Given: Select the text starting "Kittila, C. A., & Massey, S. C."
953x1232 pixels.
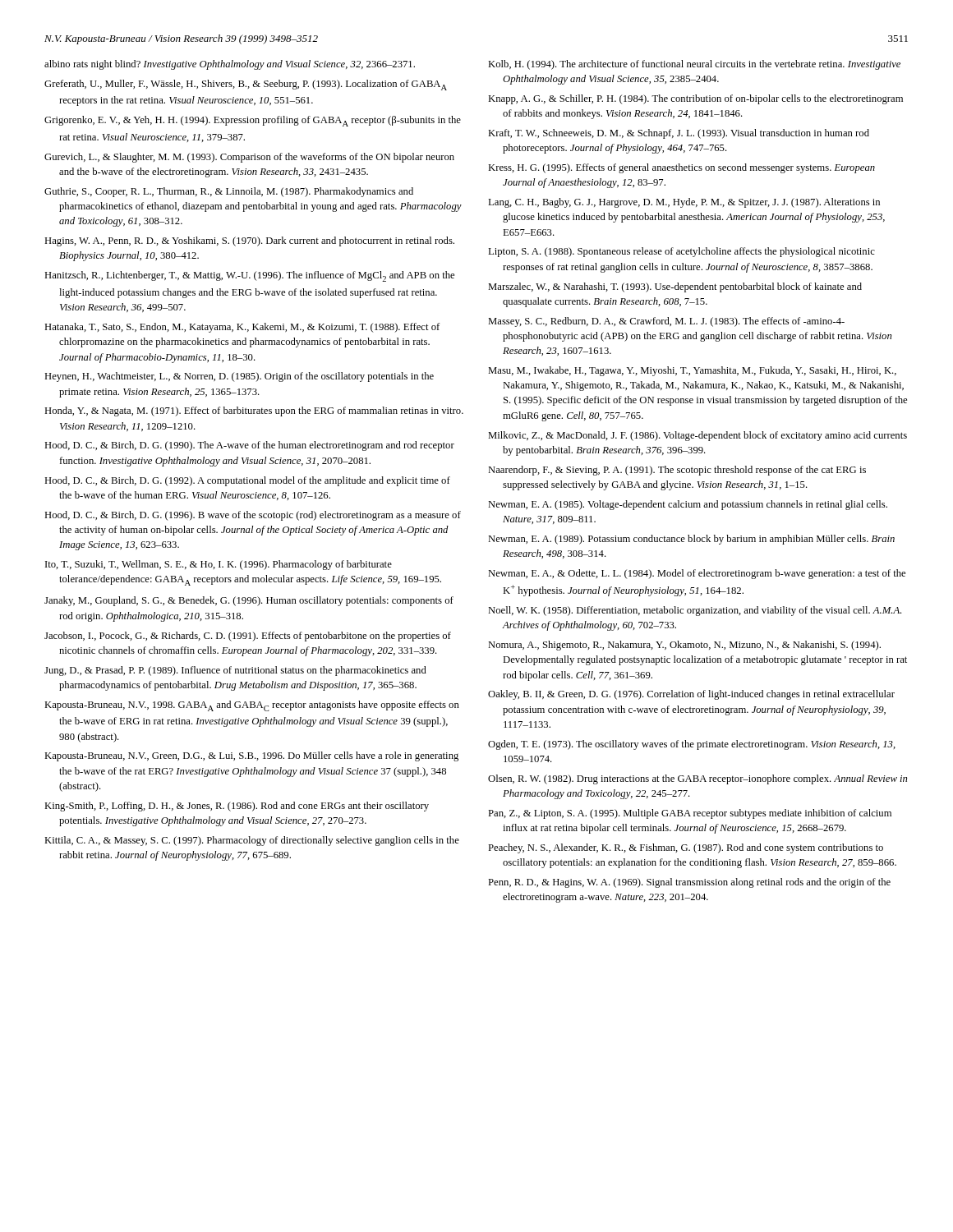Looking at the screenshot, I should [x=252, y=848].
